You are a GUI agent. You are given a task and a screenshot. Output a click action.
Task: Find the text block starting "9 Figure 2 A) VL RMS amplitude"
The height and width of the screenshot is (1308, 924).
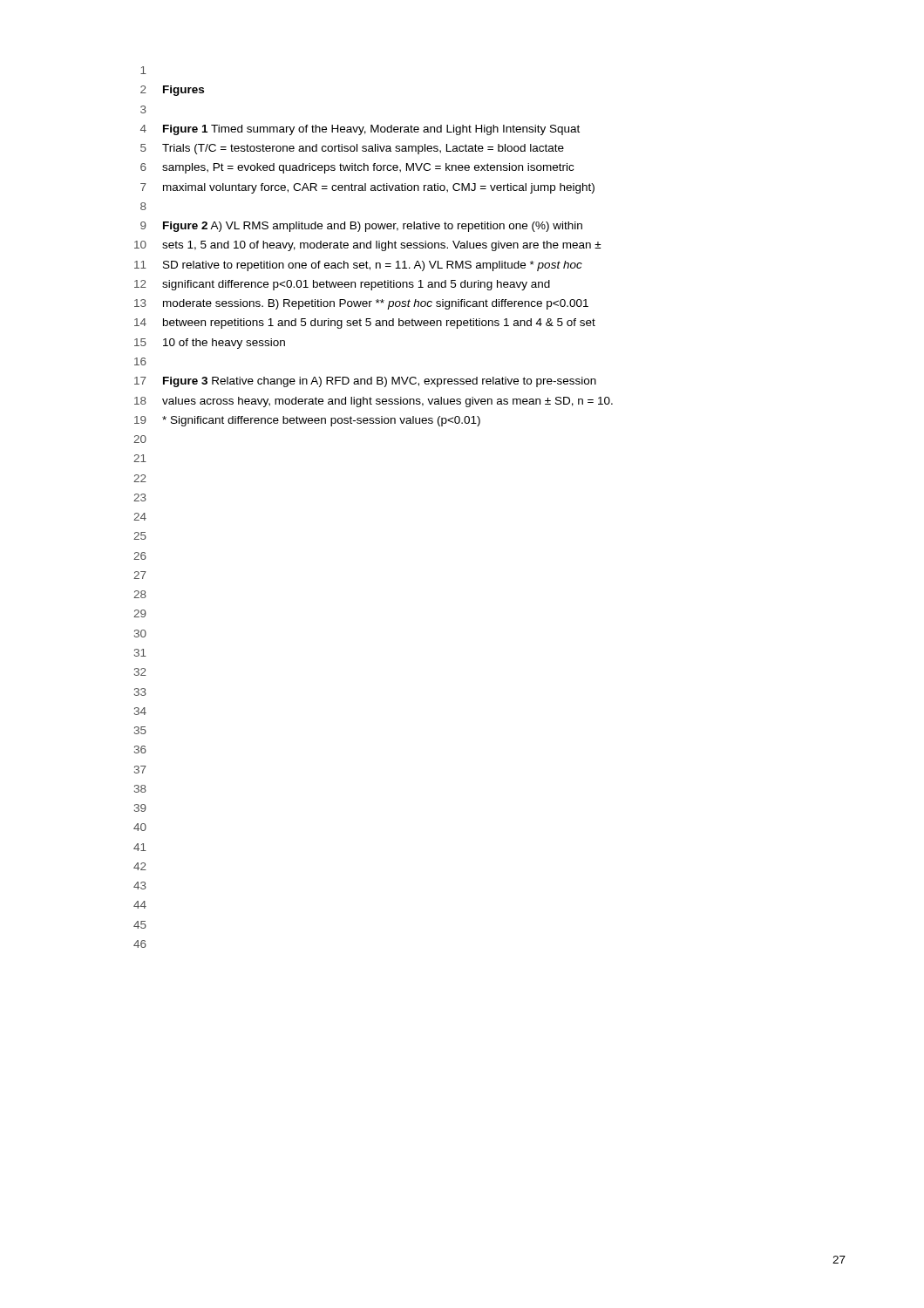pos(475,226)
